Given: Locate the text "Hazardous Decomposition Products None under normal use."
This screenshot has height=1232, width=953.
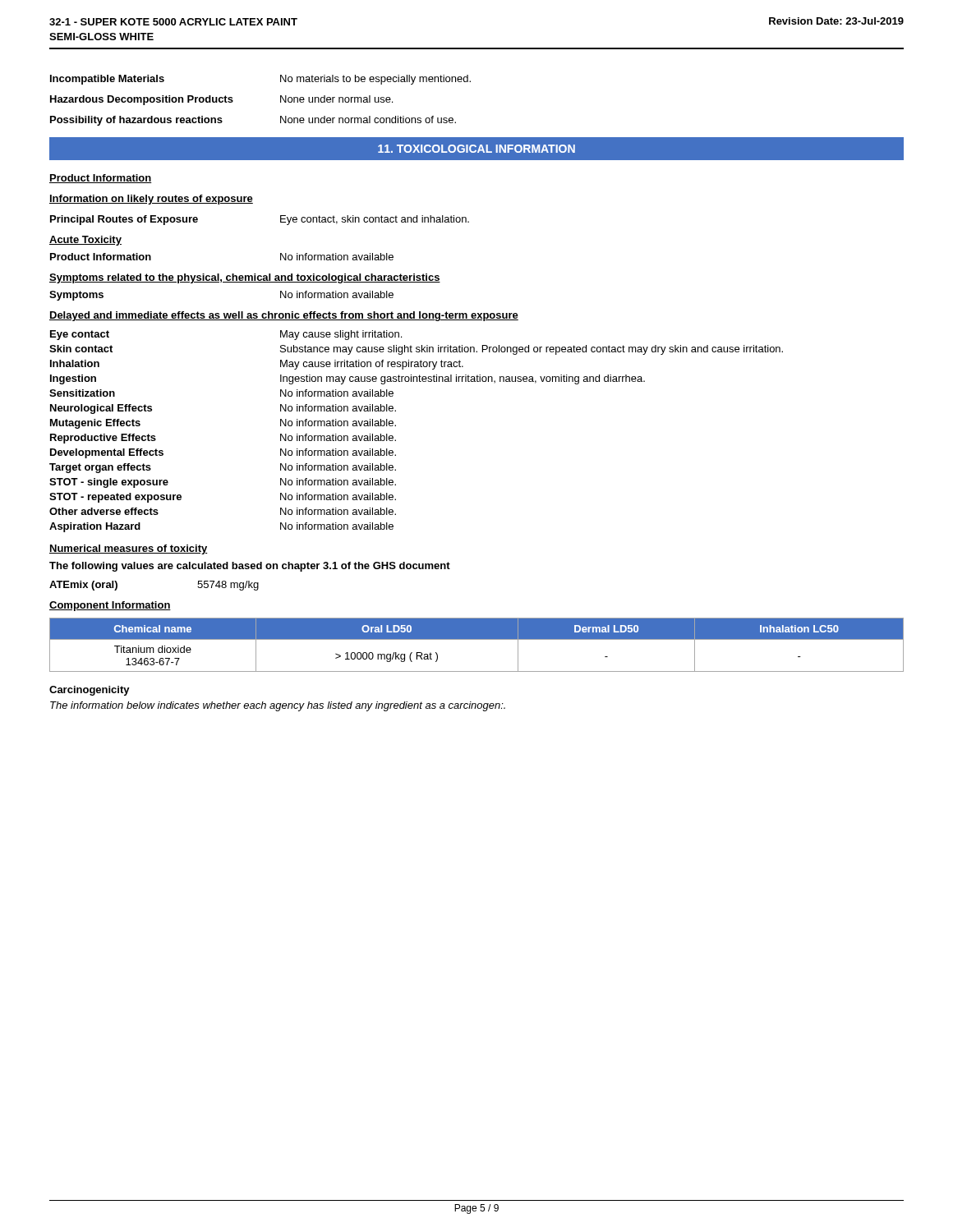Looking at the screenshot, I should 221,100.
